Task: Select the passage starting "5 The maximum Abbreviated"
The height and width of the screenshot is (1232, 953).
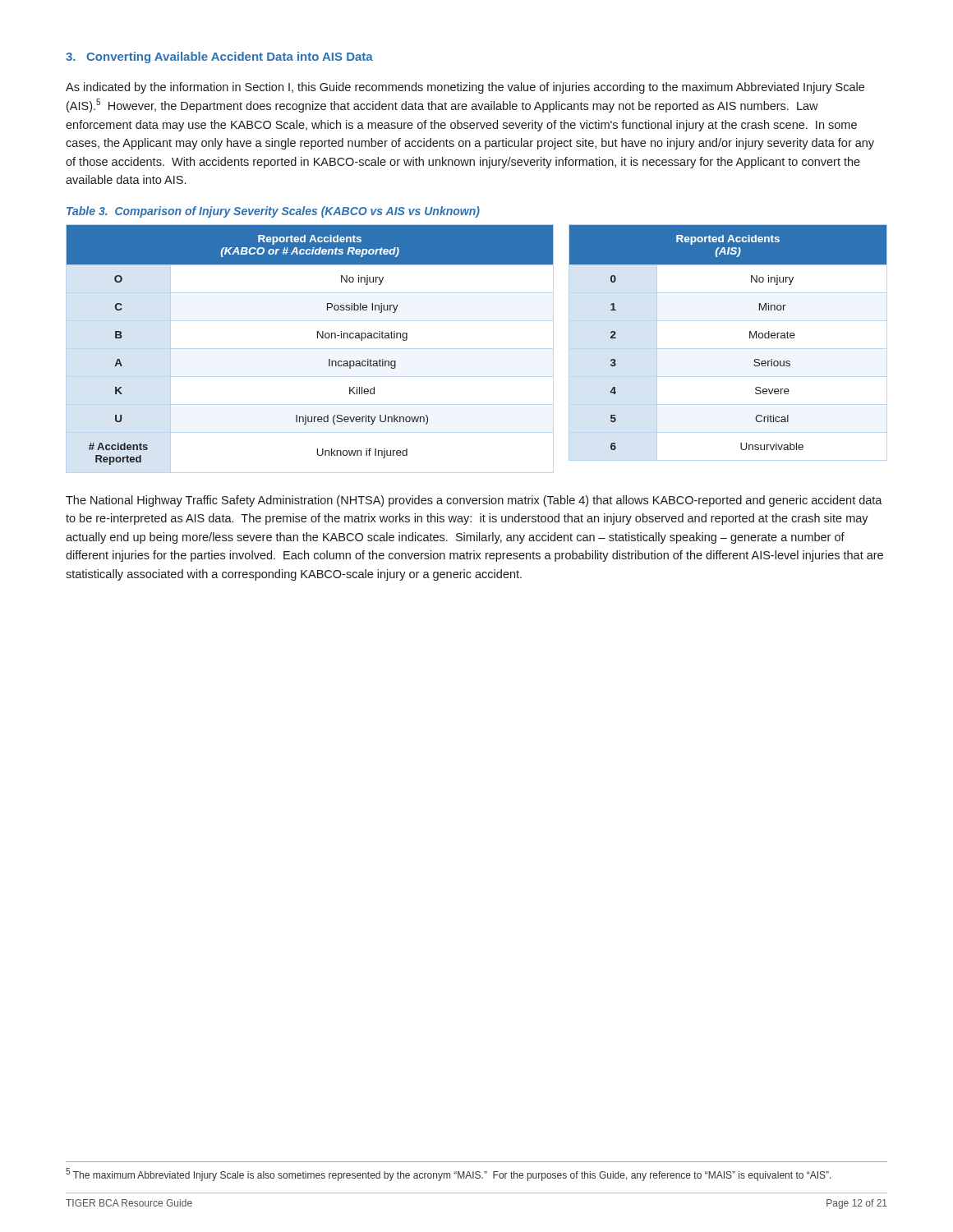Action: [449, 1174]
